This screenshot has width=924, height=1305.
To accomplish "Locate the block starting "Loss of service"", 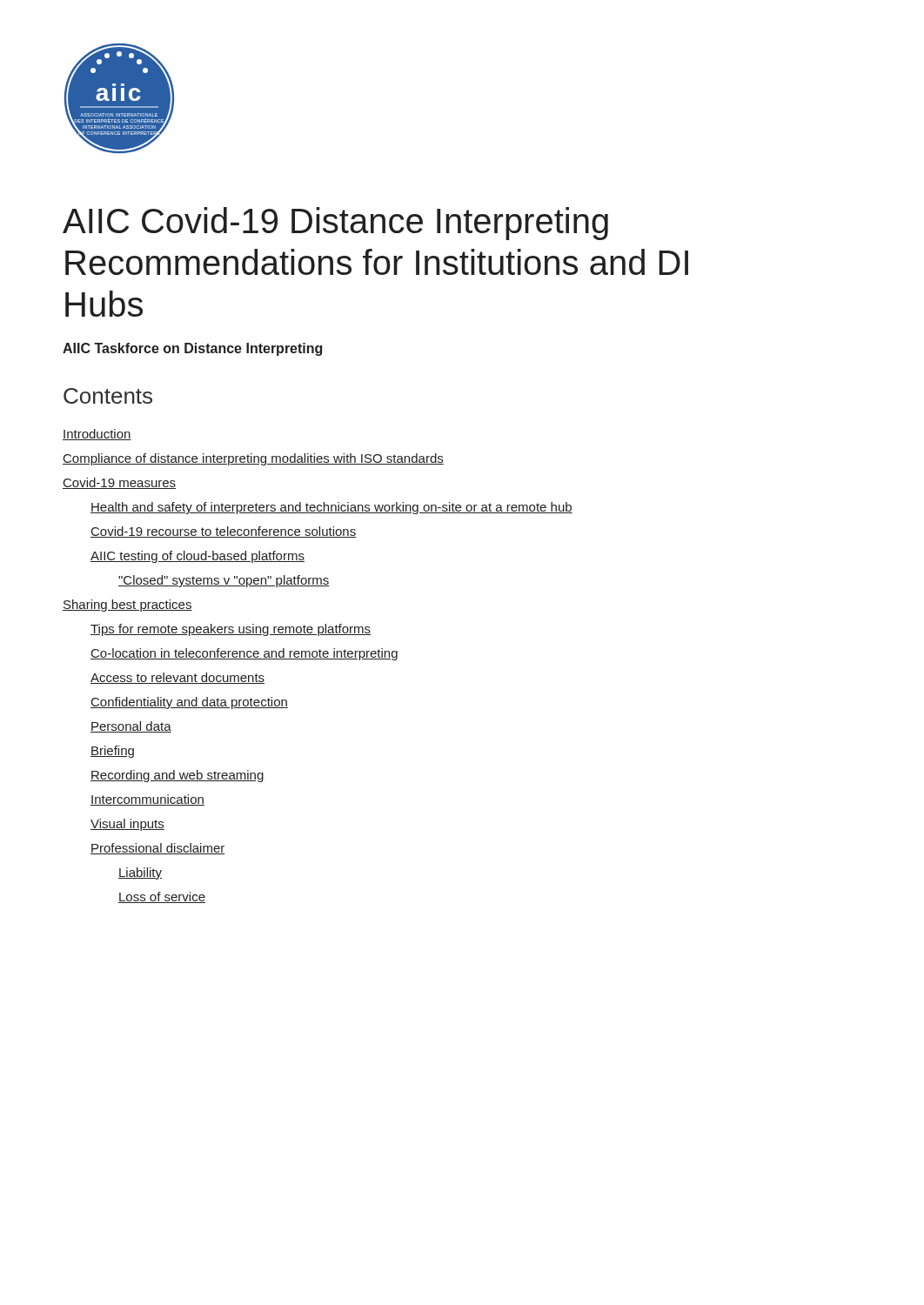I will coord(162,897).
